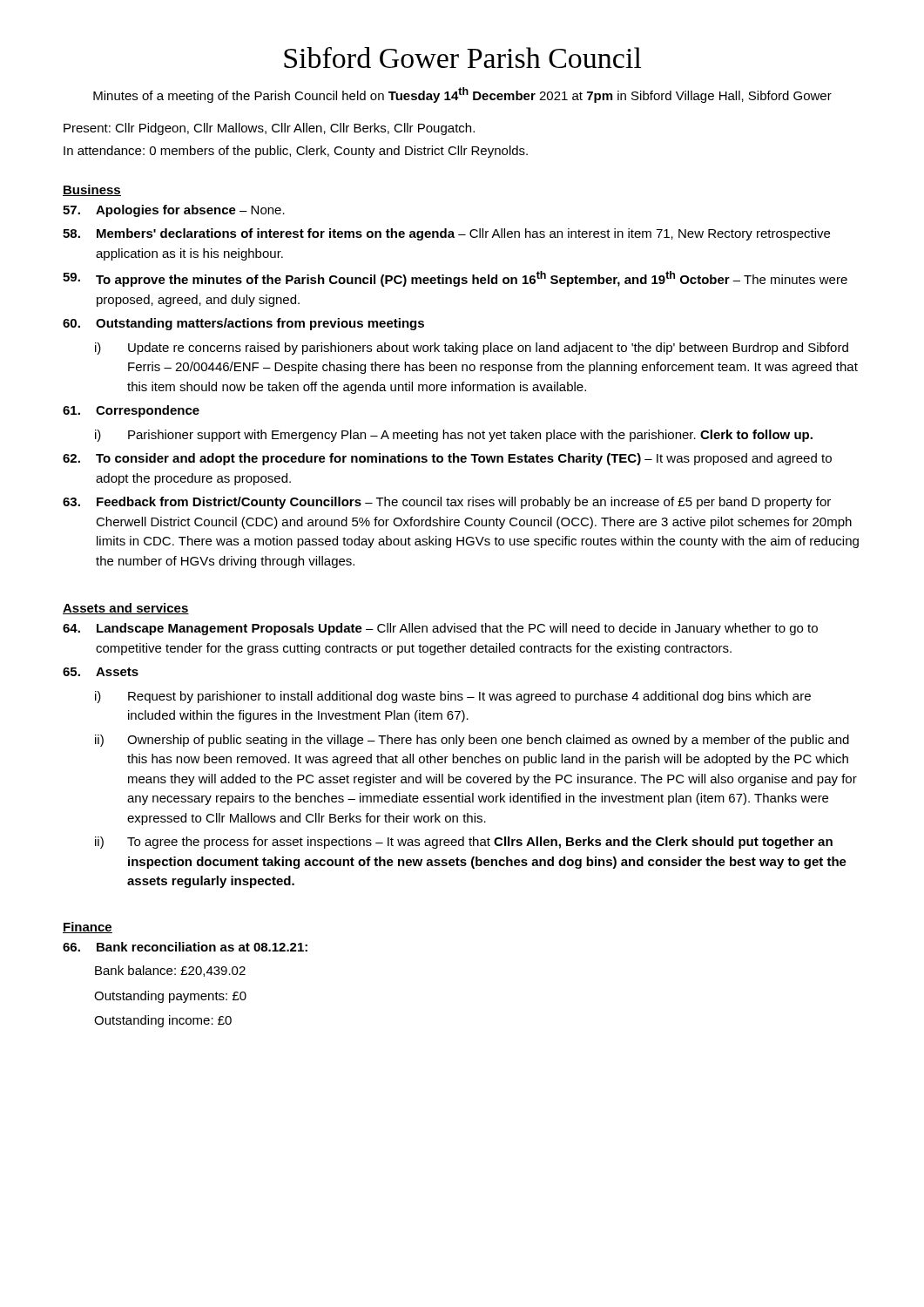Locate the text "Outstanding payments: £0"
The width and height of the screenshot is (924, 1307).
click(170, 995)
